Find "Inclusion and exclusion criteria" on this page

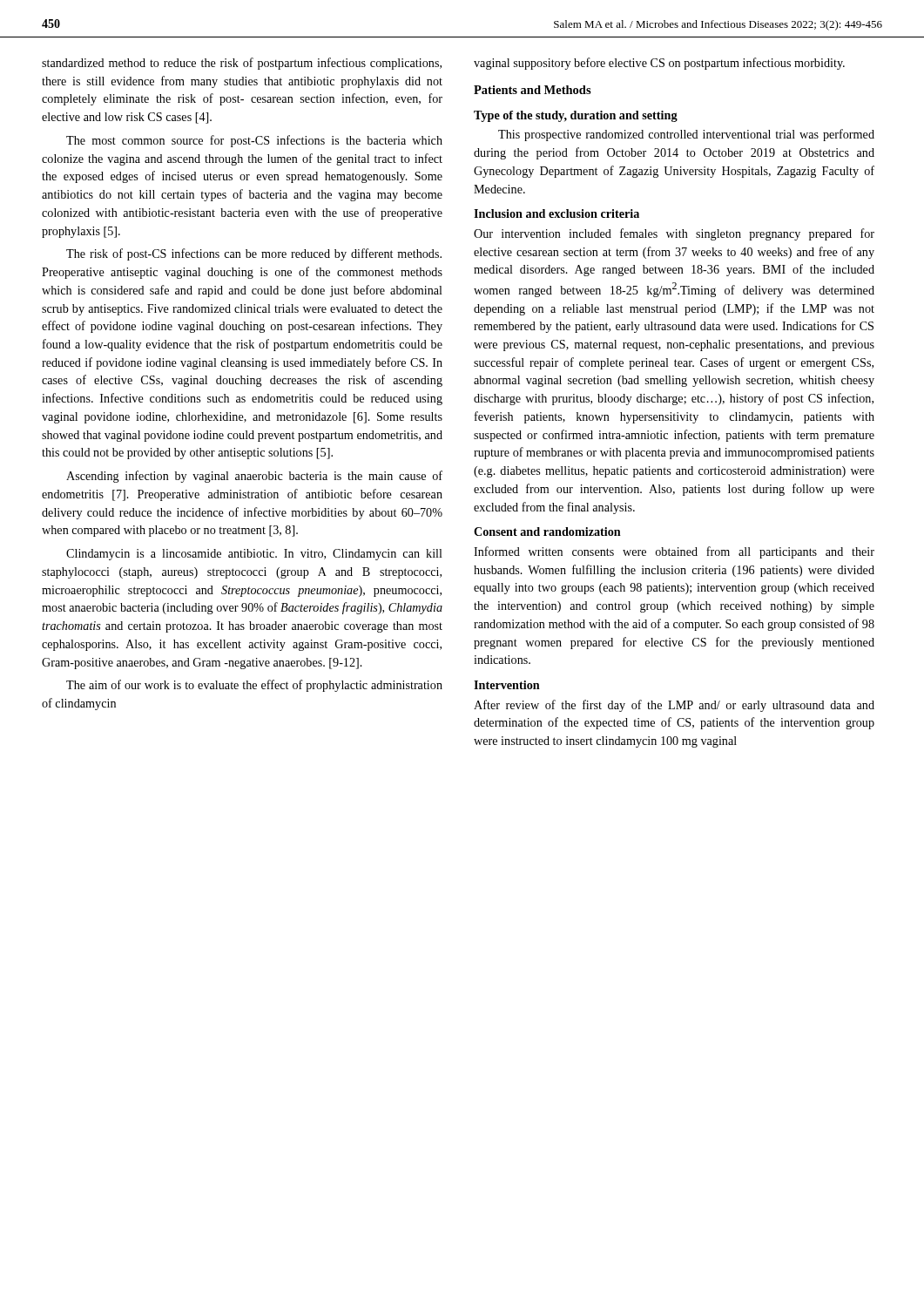pos(557,214)
